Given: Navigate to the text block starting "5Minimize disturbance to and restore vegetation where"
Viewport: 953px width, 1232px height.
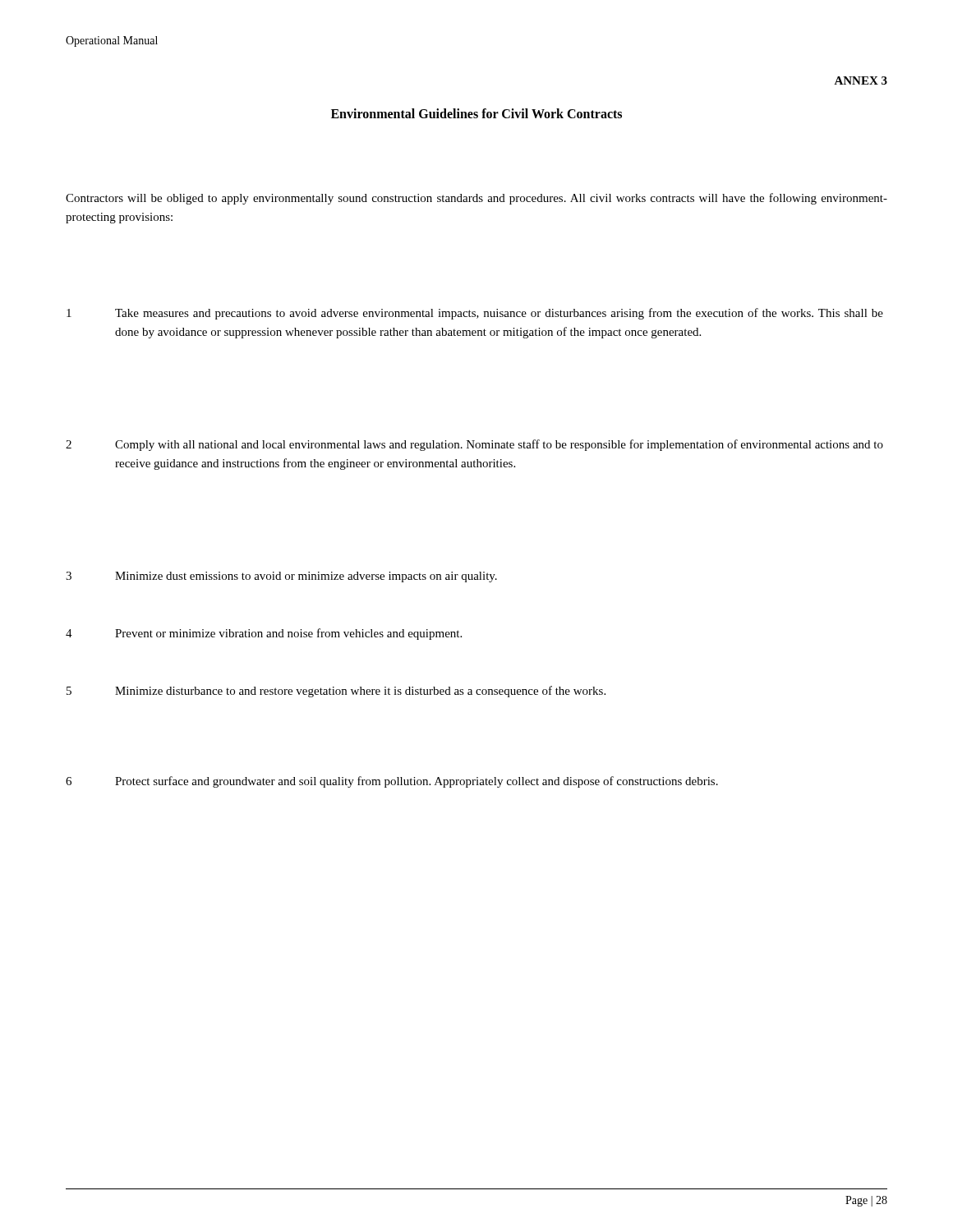Looking at the screenshot, I should pyautogui.click(x=474, y=691).
